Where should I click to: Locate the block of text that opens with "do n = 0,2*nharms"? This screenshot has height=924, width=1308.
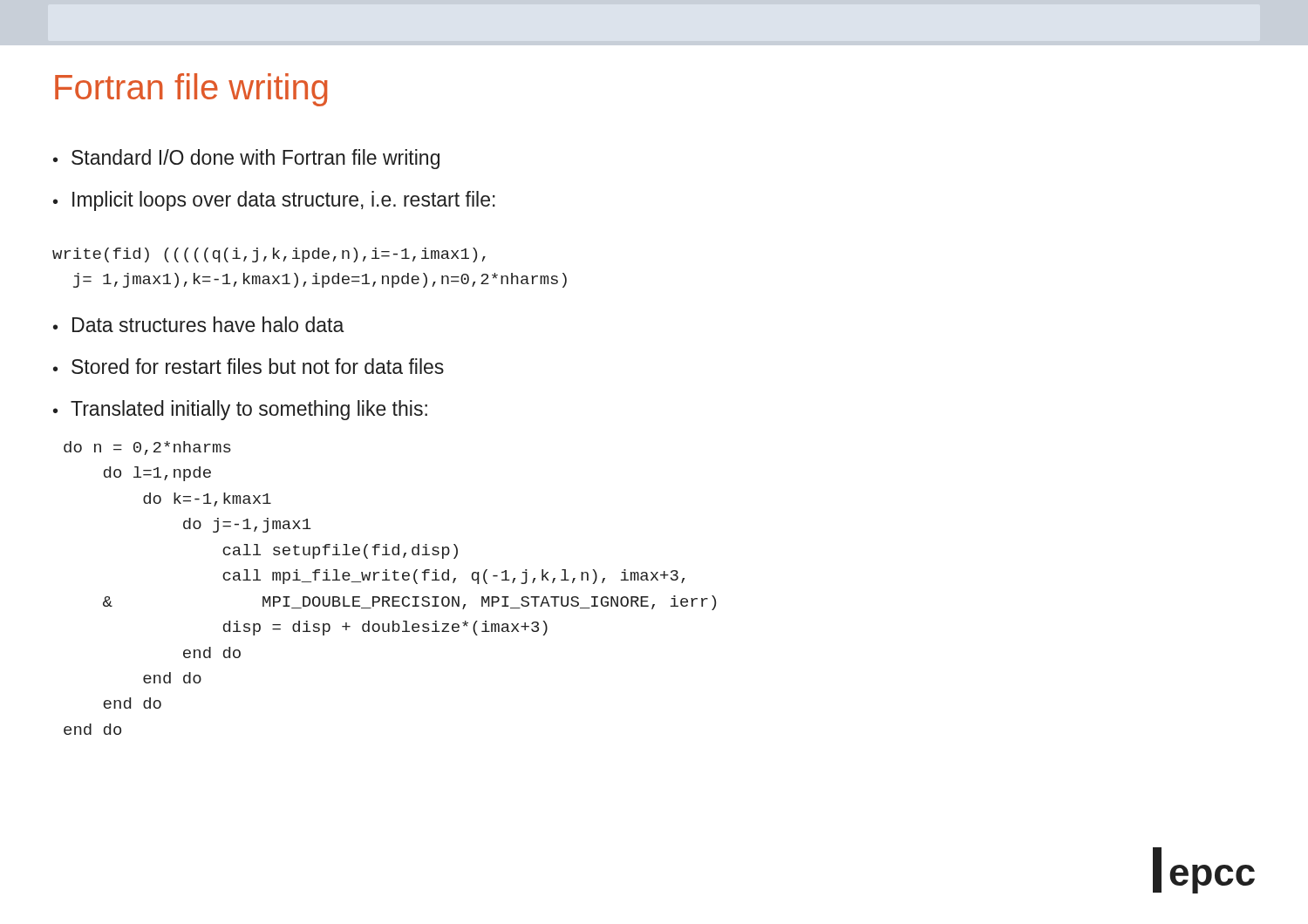point(391,589)
